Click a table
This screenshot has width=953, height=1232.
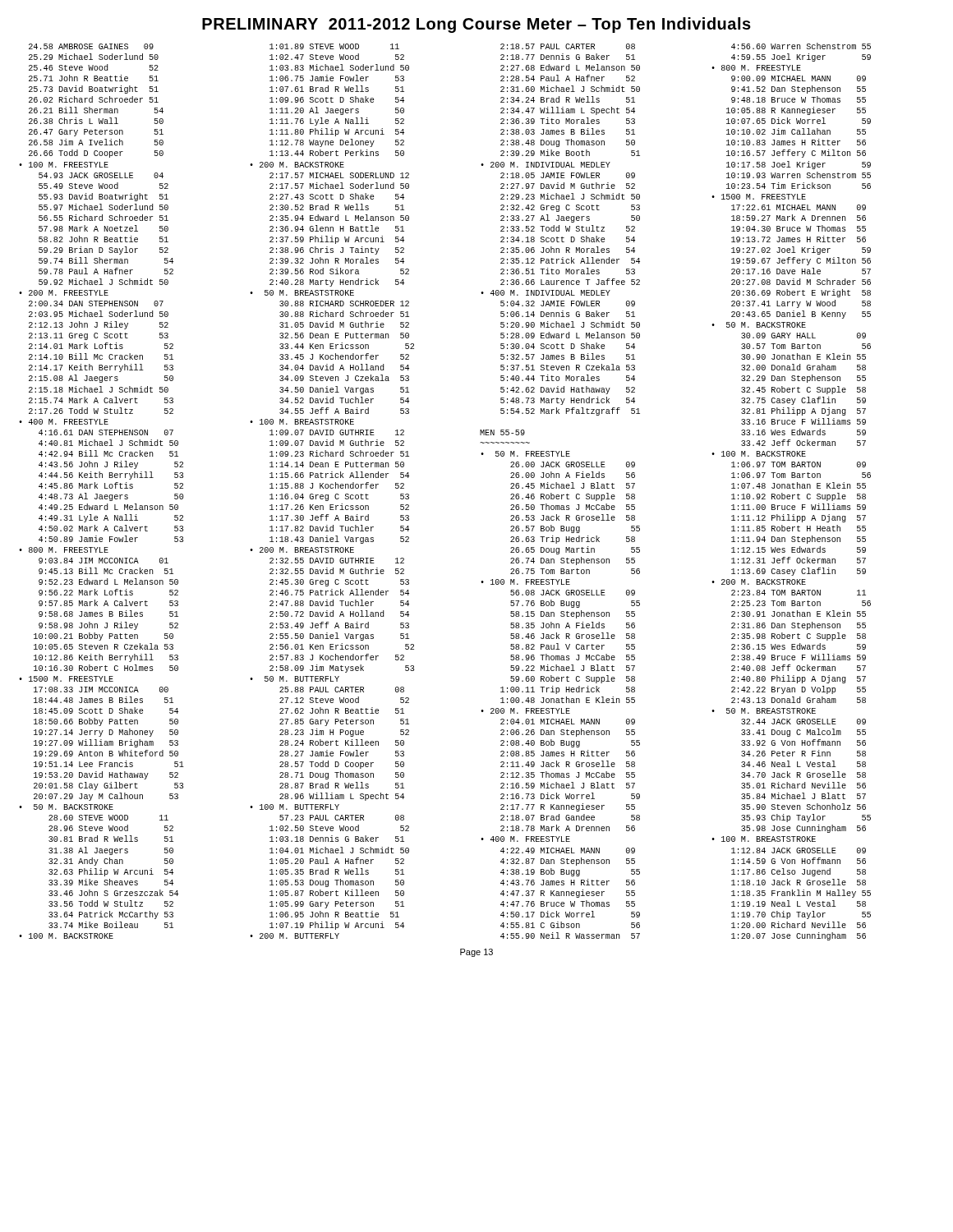tap(476, 492)
